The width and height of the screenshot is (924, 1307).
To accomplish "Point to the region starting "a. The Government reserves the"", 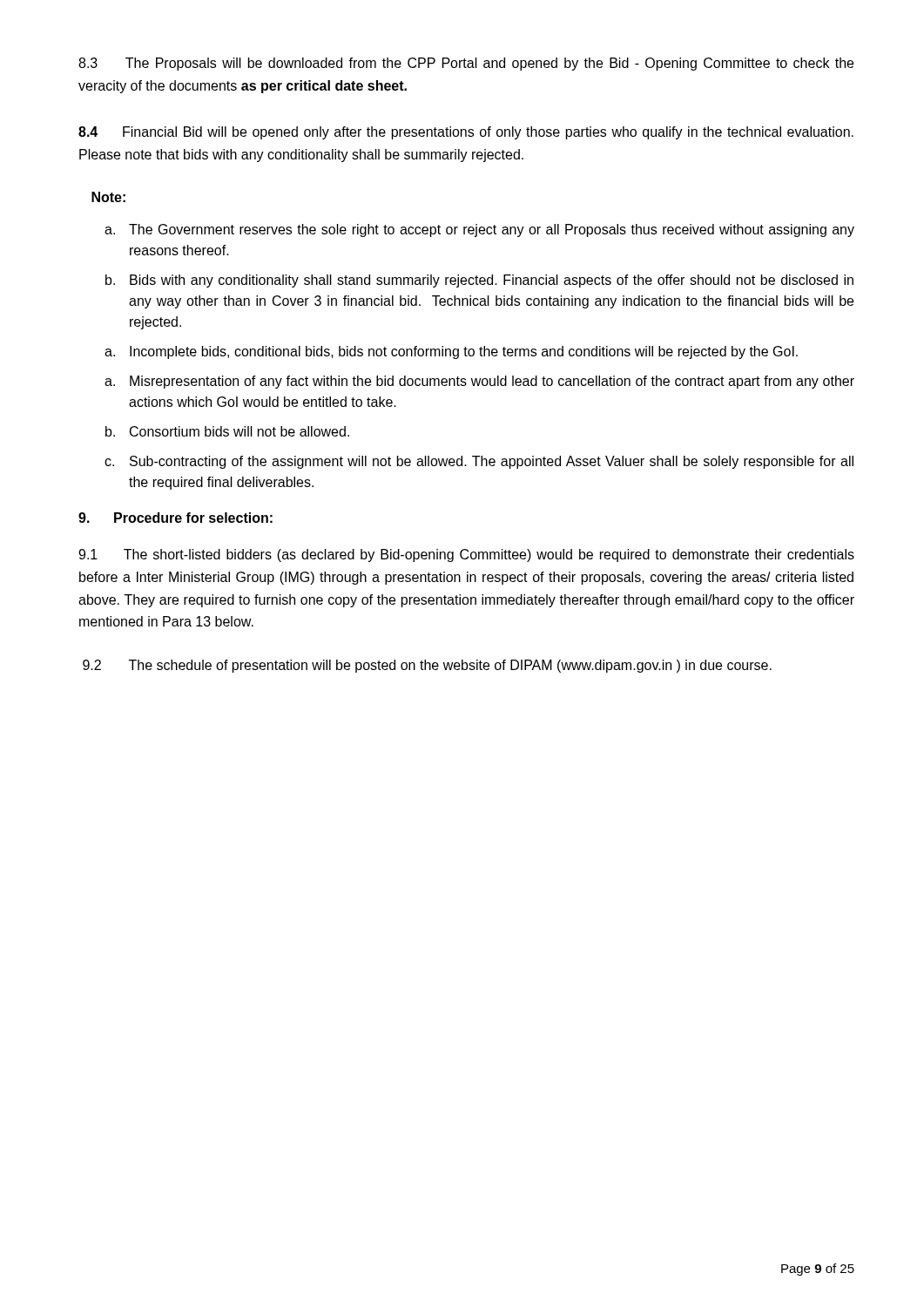I will [479, 241].
